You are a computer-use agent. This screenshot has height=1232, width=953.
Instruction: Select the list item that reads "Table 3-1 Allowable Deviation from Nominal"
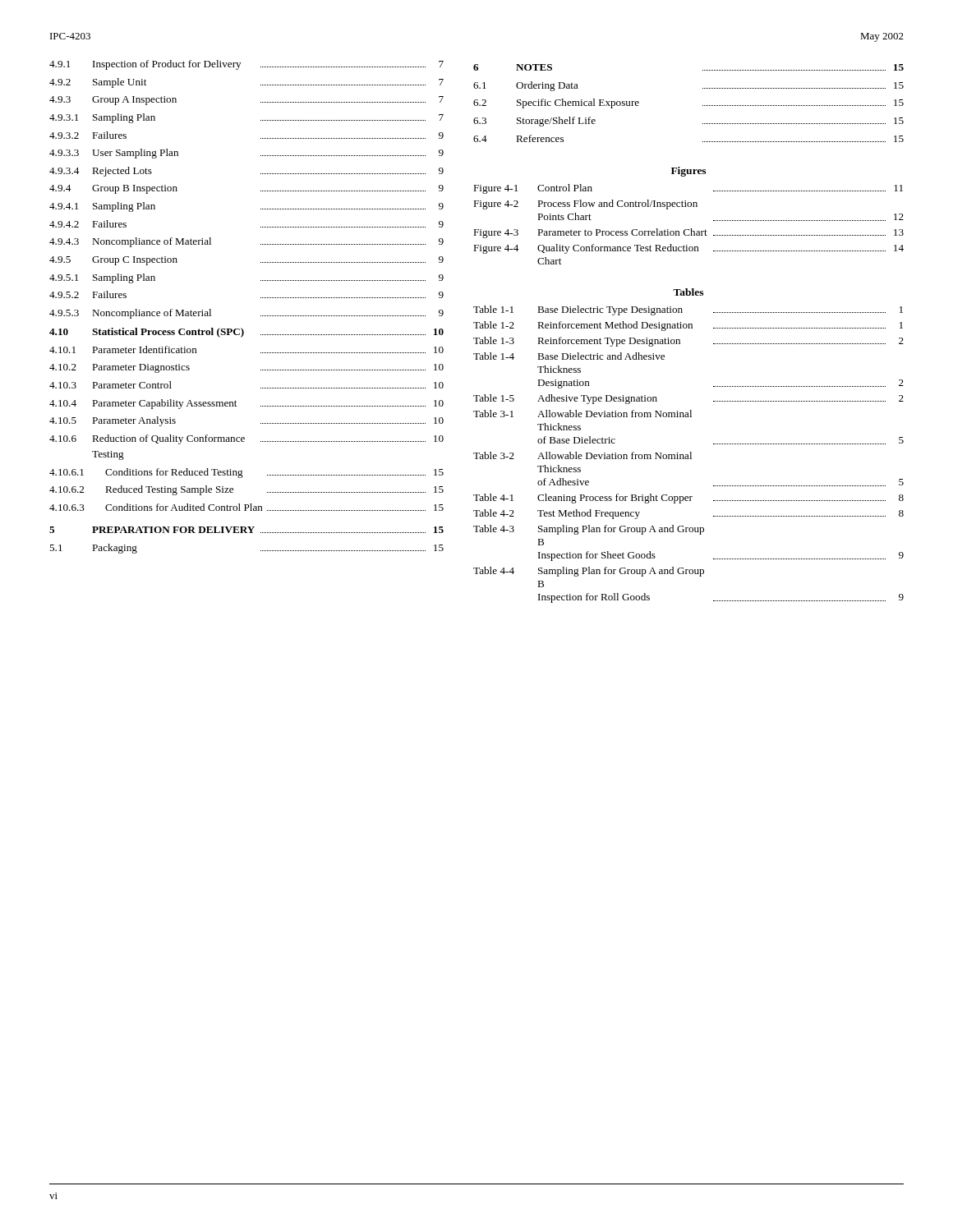pyautogui.click(x=688, y=427)
